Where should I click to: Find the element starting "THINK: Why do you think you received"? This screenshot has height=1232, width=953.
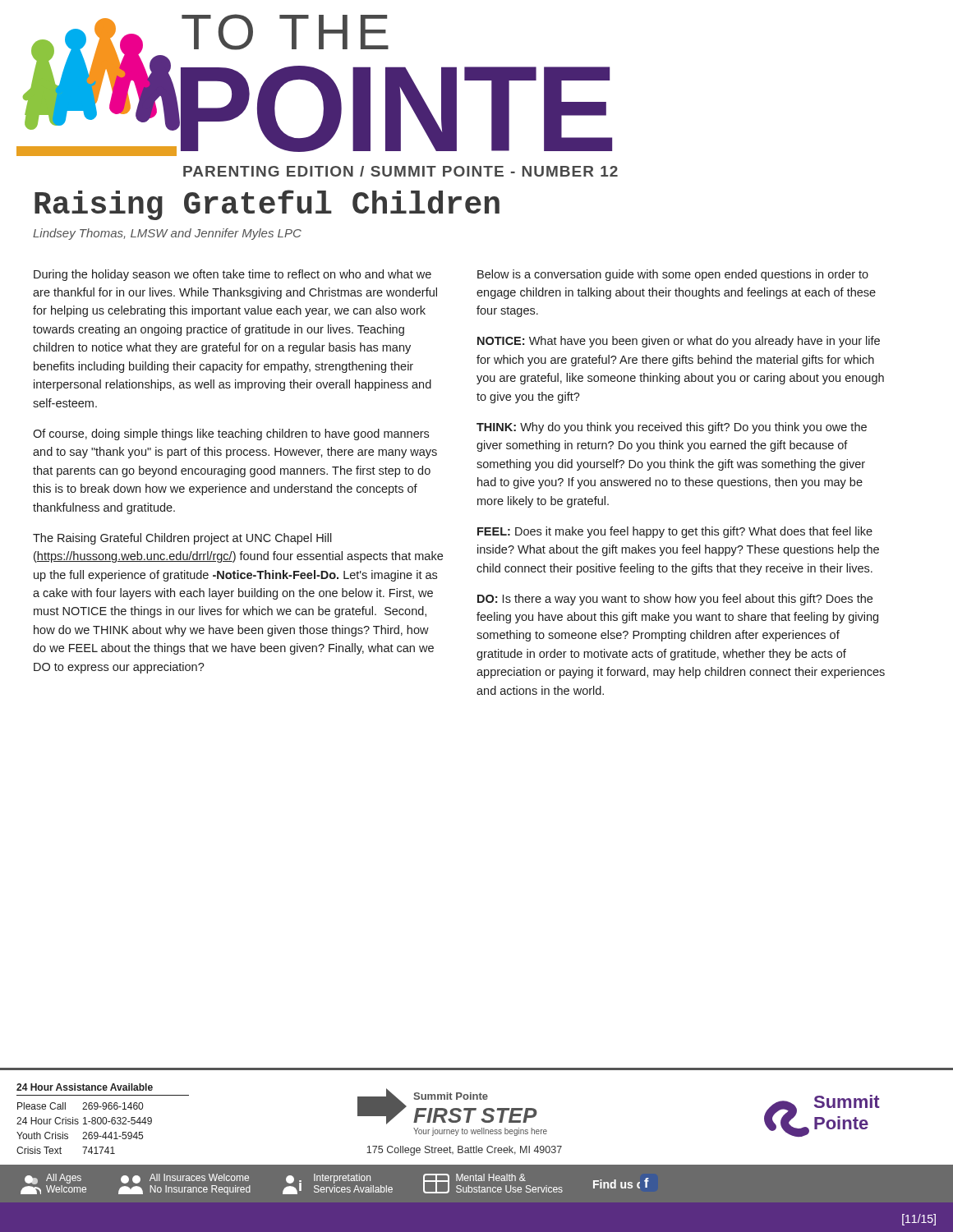coord(682,464)
